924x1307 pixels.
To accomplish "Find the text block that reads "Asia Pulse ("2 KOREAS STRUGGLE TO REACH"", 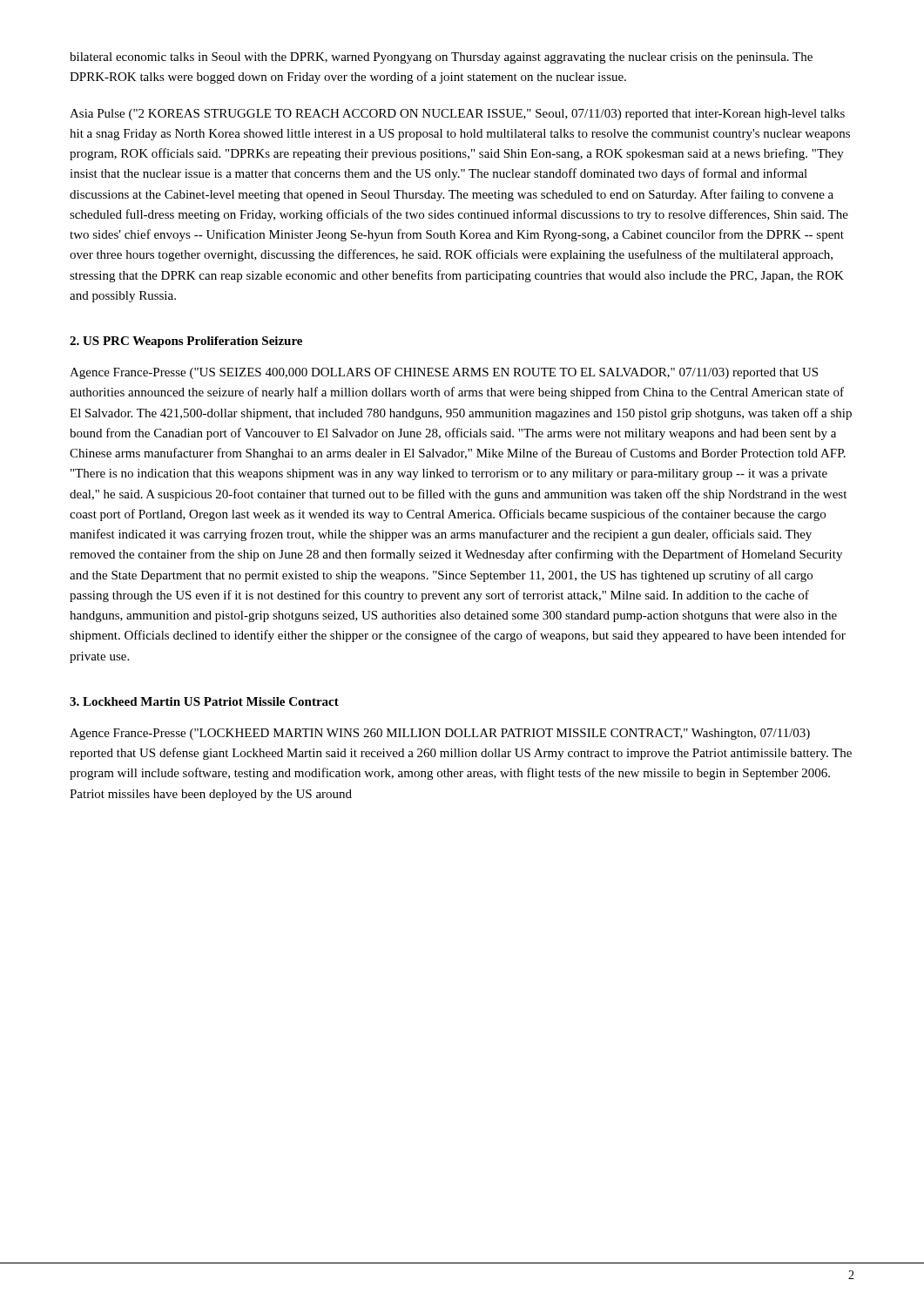I will [x=460, y=204].
